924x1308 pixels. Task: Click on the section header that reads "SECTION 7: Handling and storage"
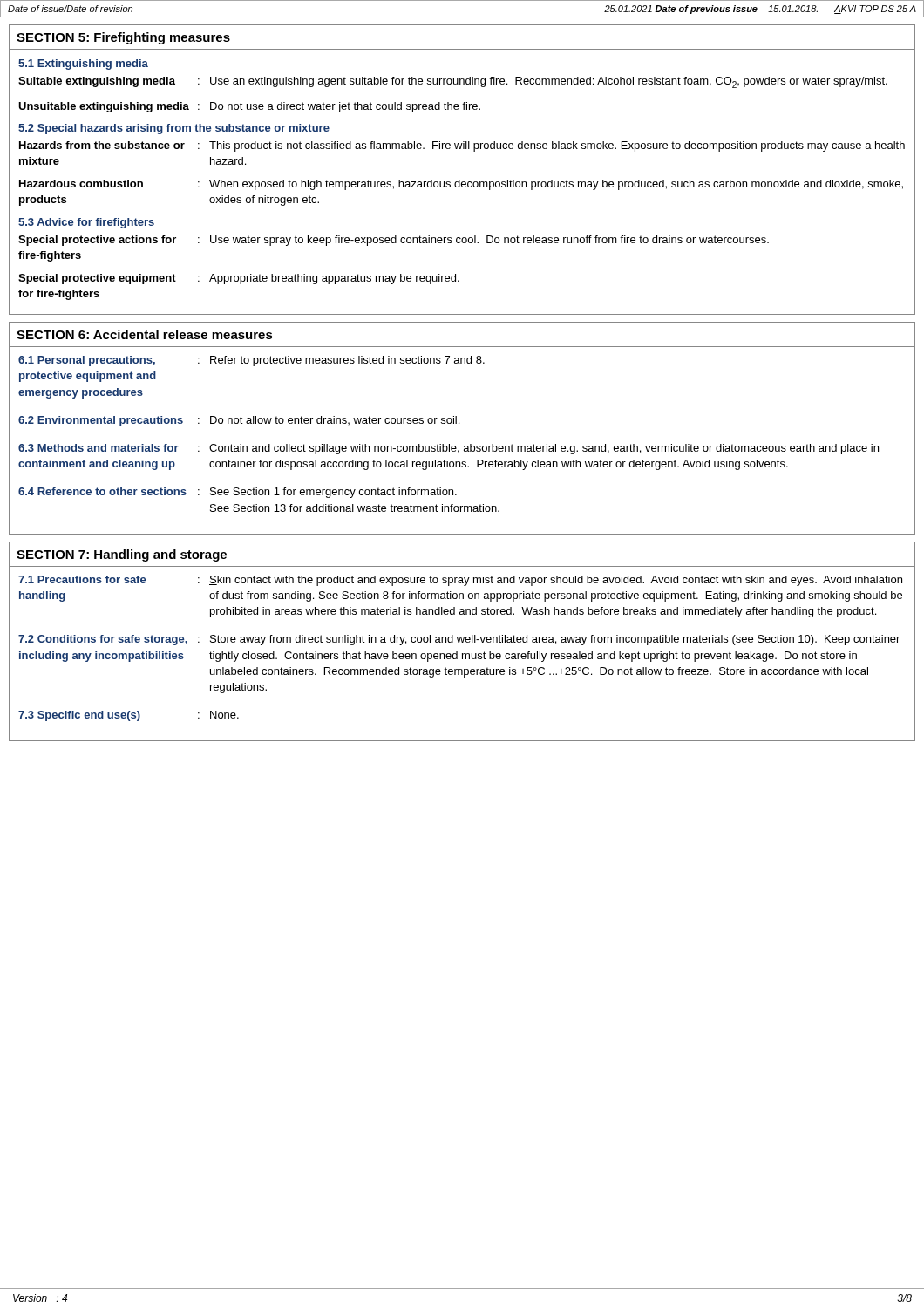[462, 641]
